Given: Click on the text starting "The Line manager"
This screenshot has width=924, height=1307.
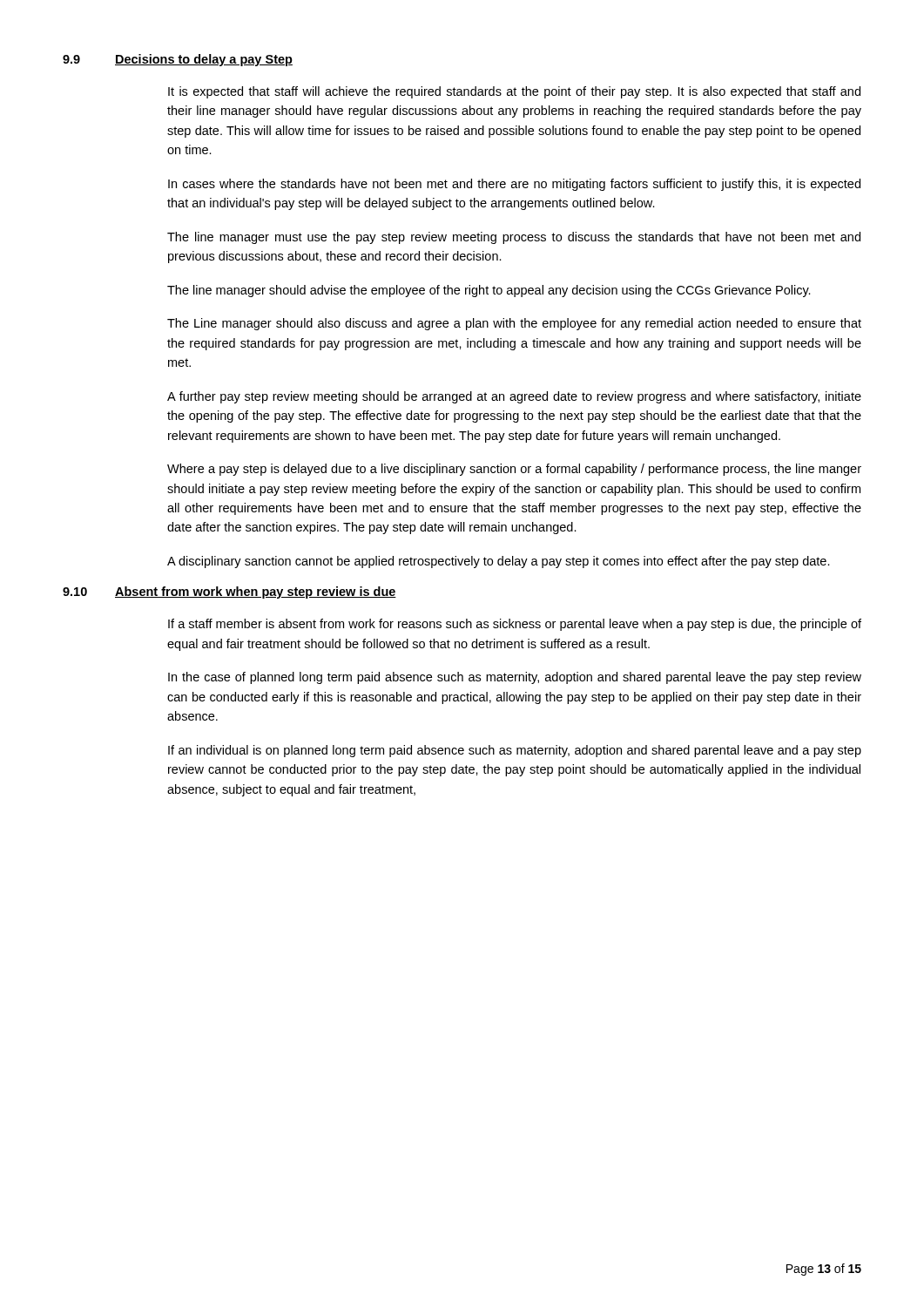Looking at the screenshot, I should point(514,343).
